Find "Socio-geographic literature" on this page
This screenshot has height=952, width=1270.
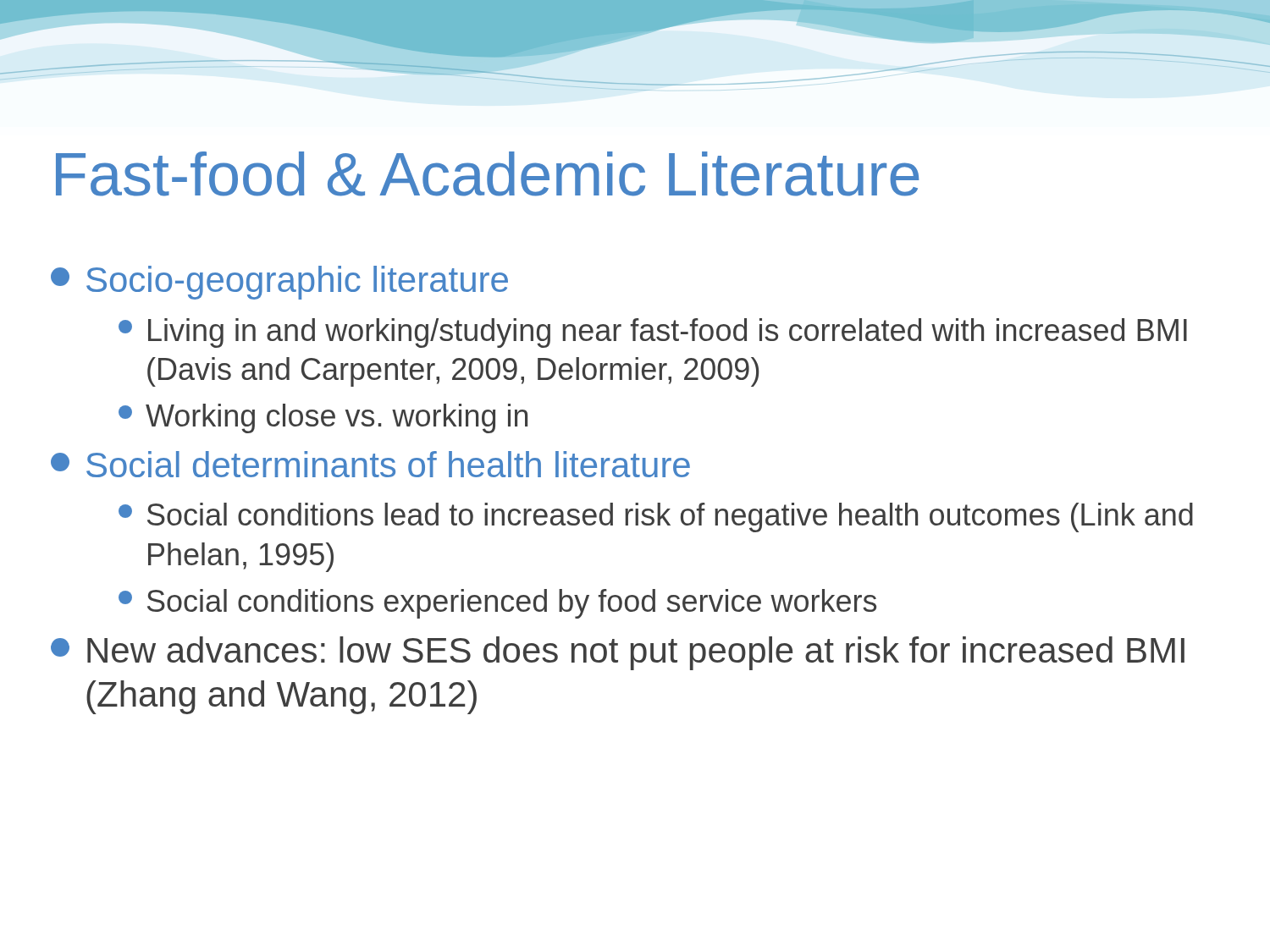pyautogui.click(x=280, y=280)
